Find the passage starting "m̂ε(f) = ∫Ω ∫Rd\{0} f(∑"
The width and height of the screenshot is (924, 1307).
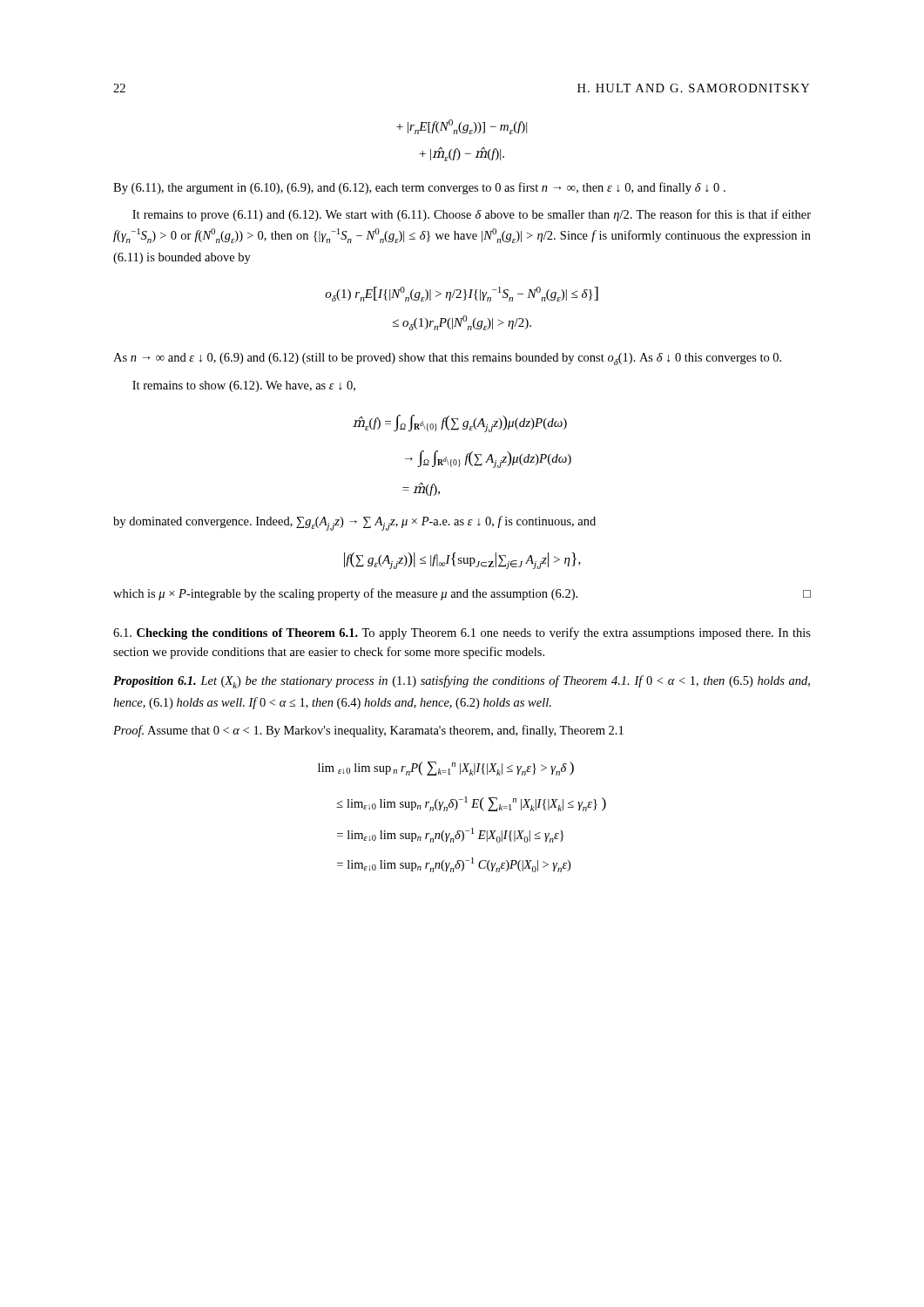(462, 454)
